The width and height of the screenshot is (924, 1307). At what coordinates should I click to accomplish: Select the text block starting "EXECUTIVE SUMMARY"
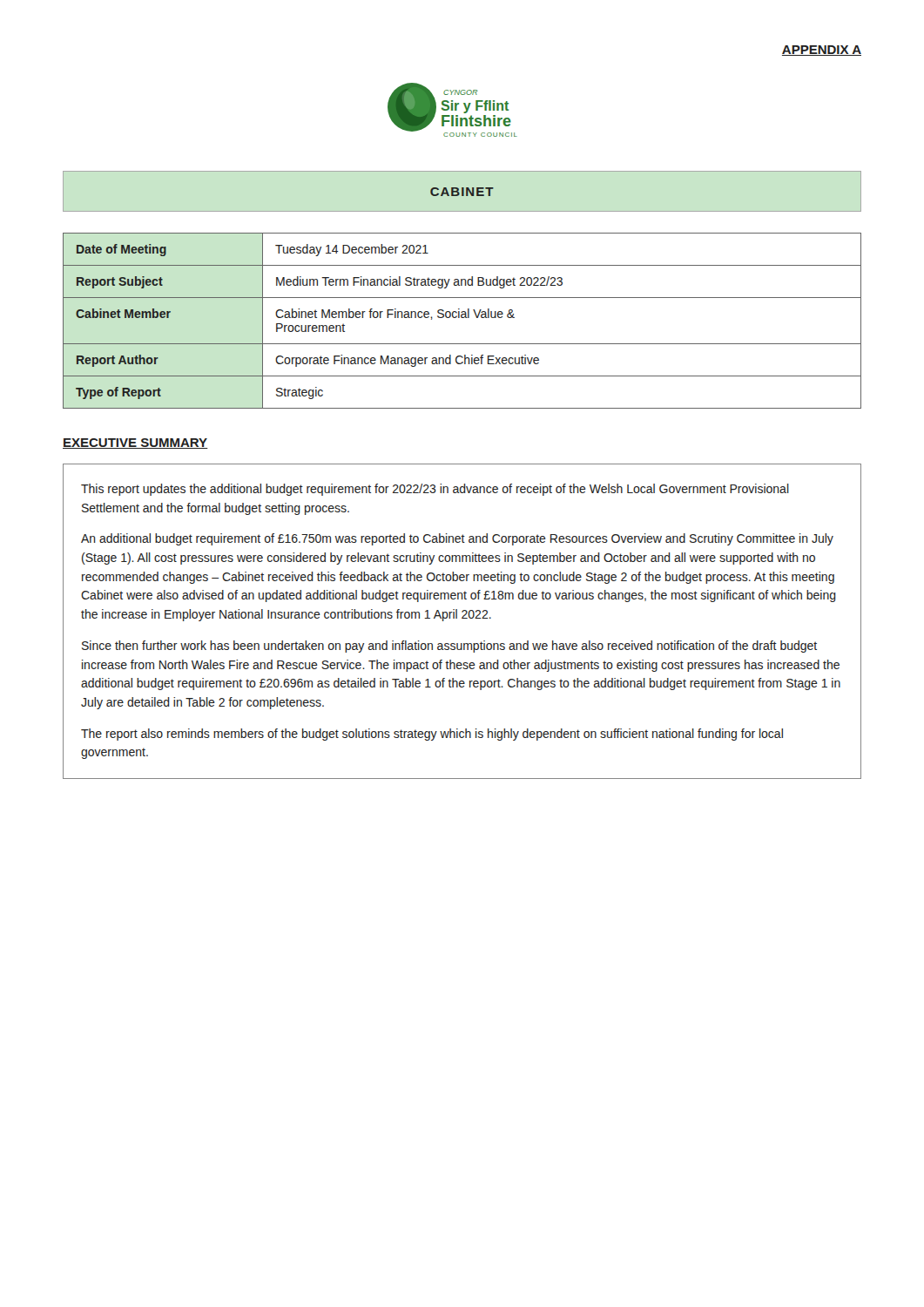click(x=135, y=442)
